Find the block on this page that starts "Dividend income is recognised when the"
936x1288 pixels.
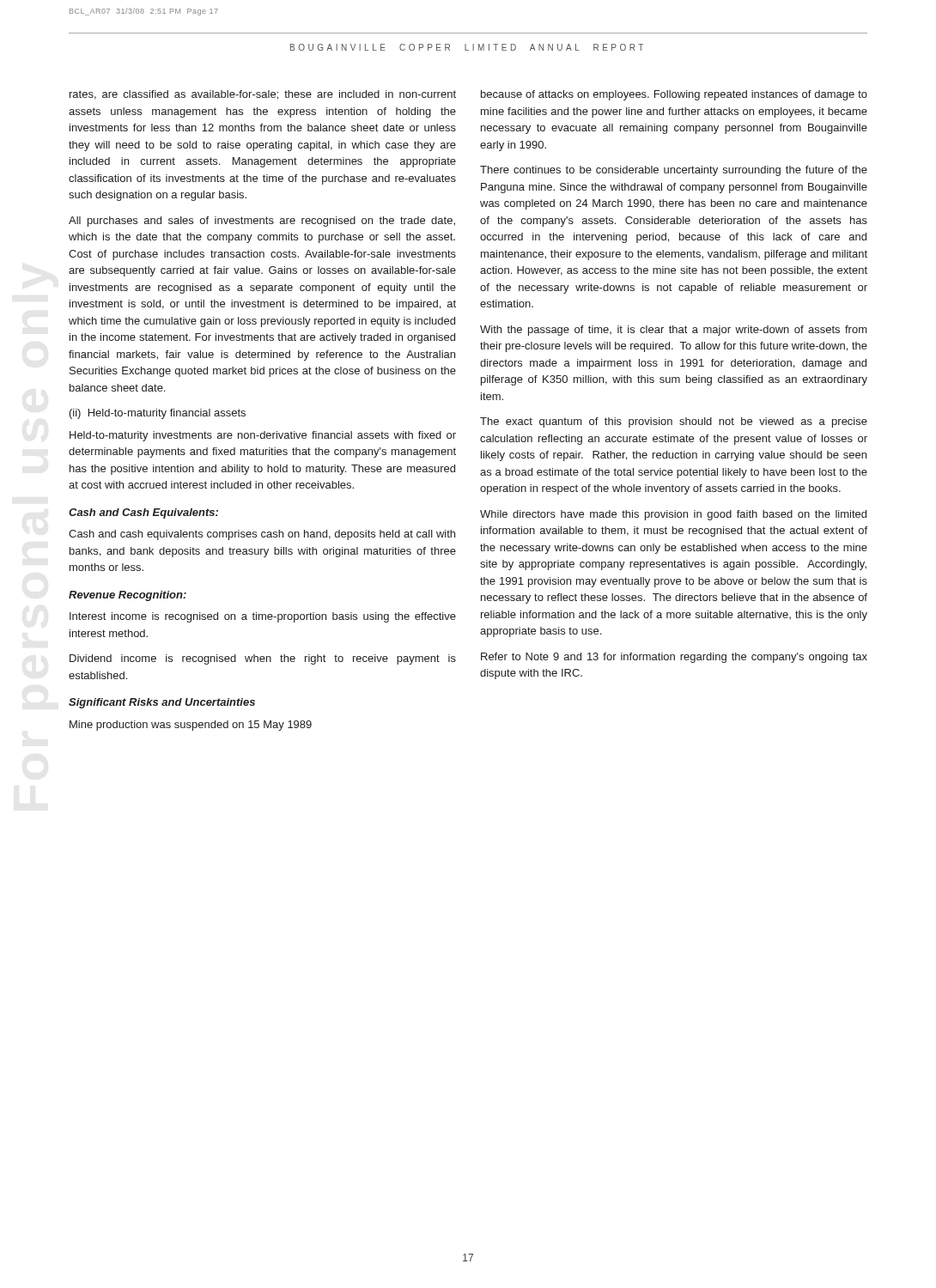(x=262, y=667)
